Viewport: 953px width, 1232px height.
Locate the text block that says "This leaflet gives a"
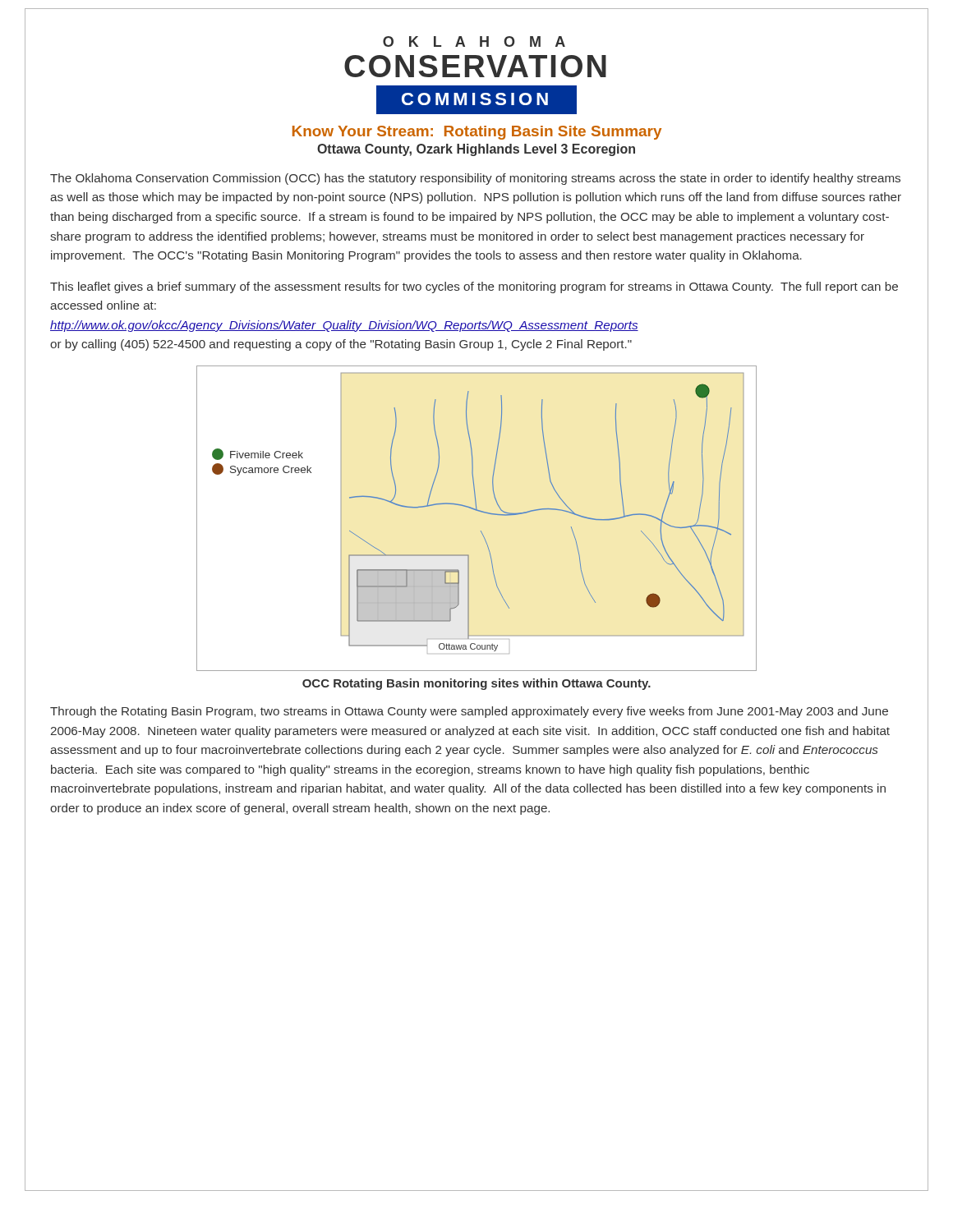[474, 315]
